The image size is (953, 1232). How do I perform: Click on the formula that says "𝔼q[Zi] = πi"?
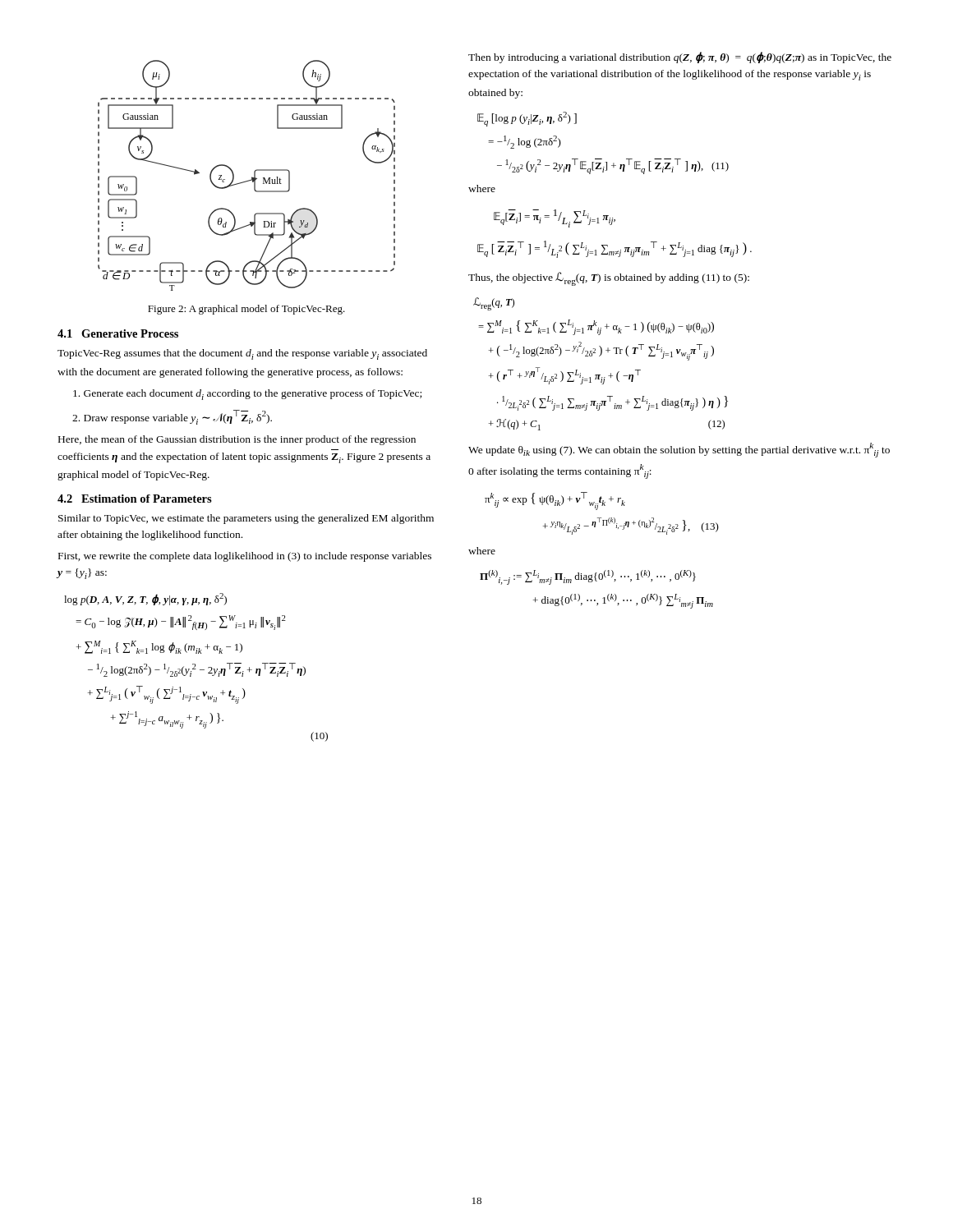pyautogui.click(x=554, y=217)
